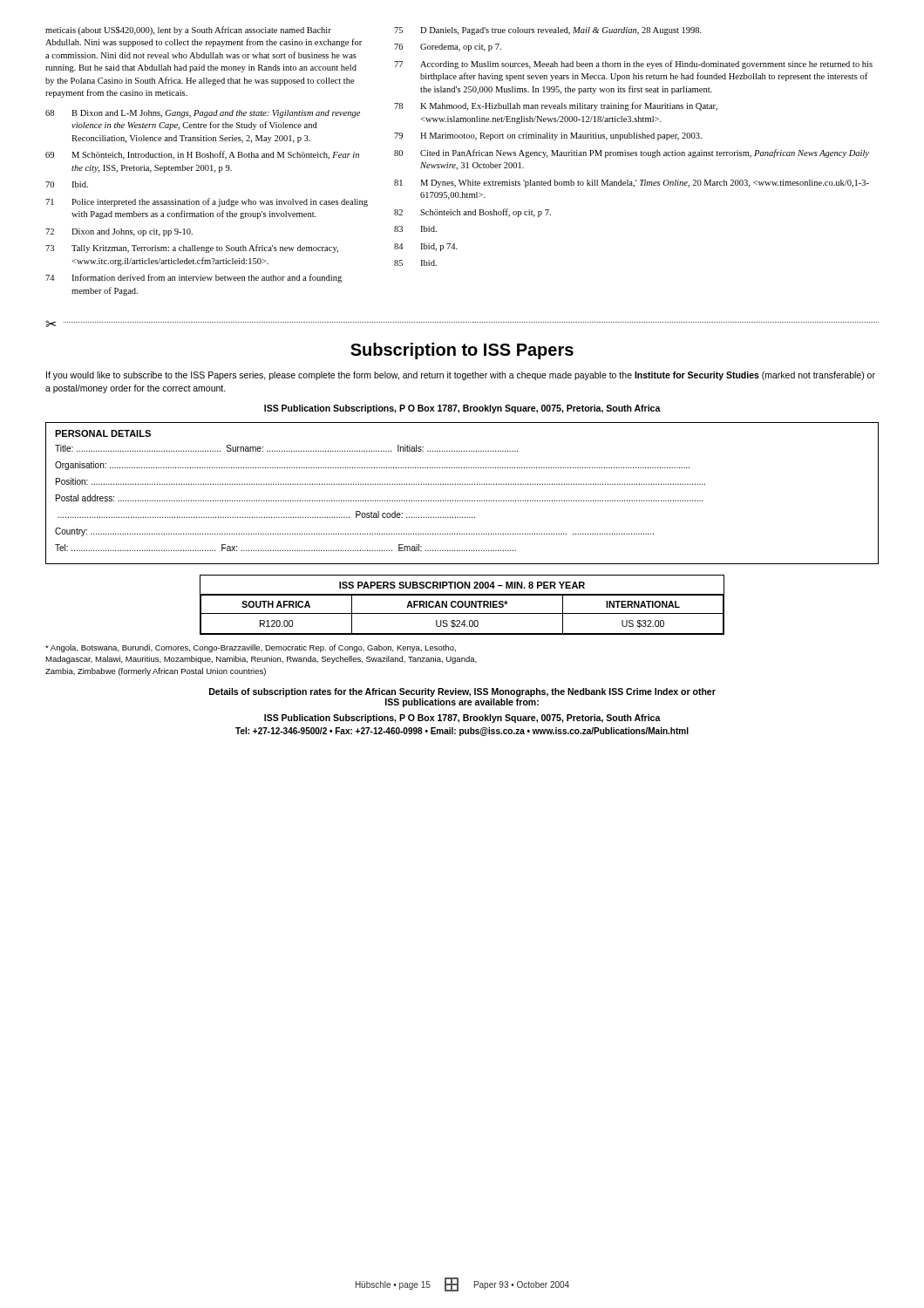Locate the text block that reads "If you would like"
This screenshot has height=1308, width=924.
(x=460, y=382)
